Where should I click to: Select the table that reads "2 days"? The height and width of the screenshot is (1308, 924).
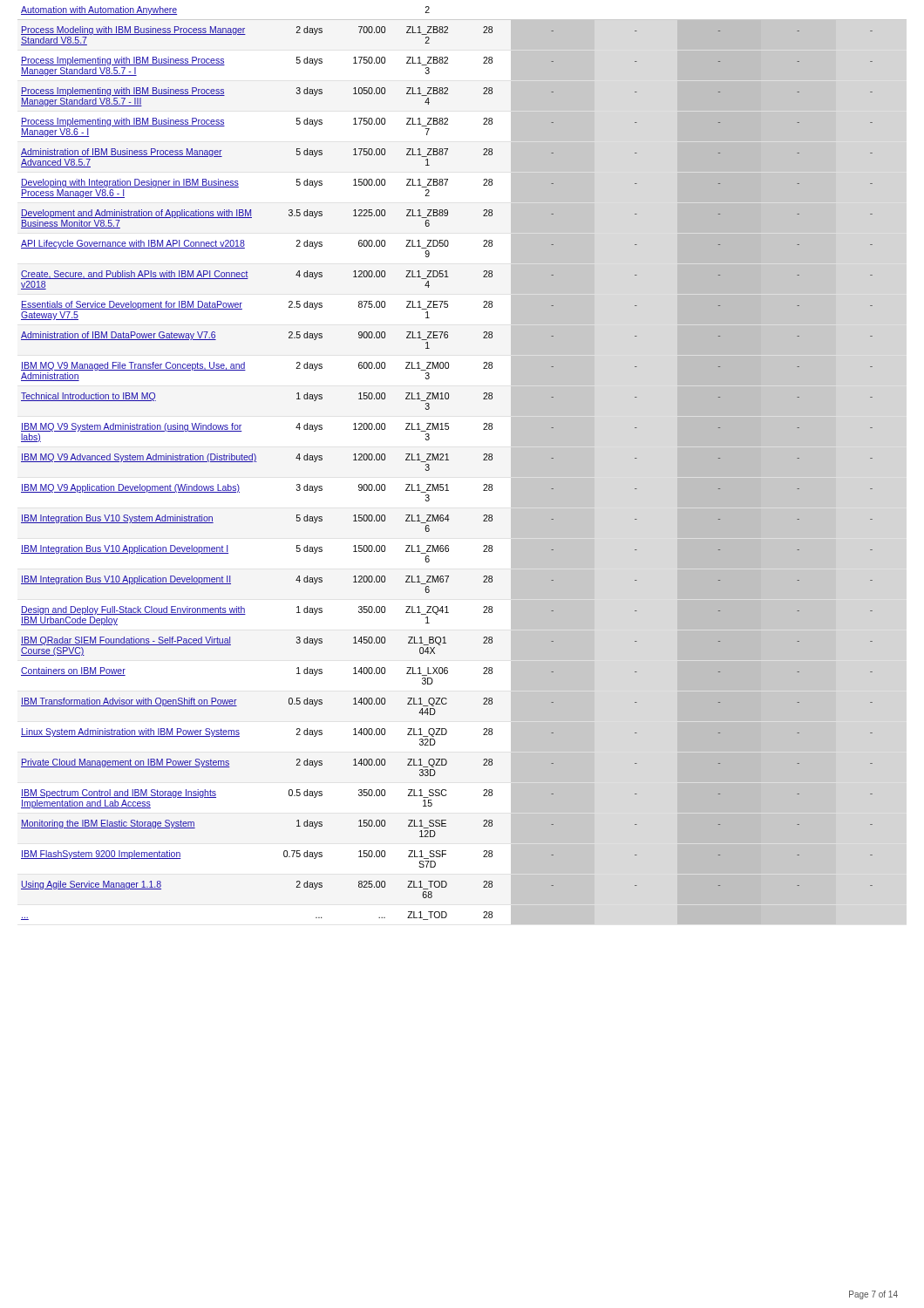462,463
